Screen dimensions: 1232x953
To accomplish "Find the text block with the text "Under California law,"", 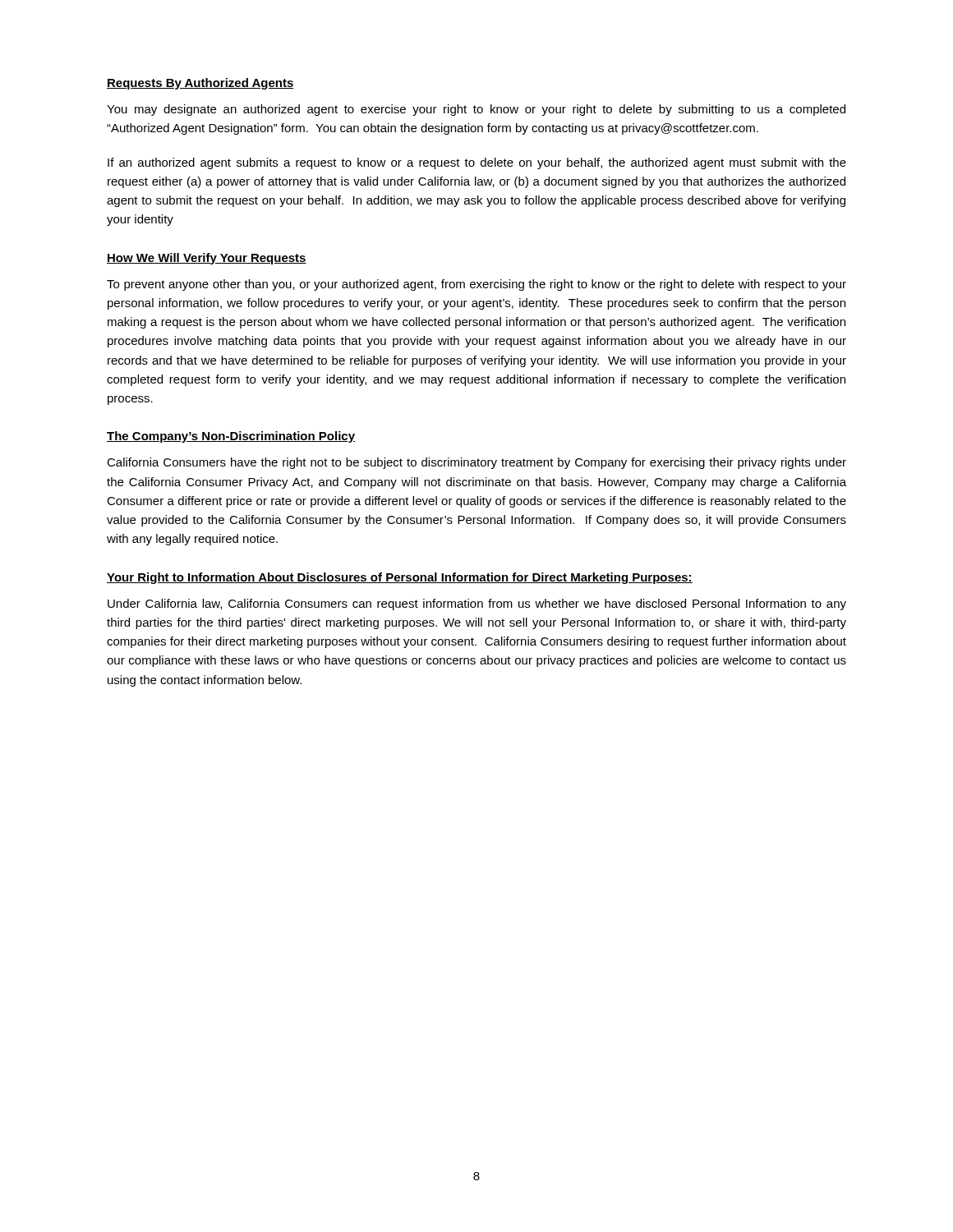I will click(x=476, y=641).
